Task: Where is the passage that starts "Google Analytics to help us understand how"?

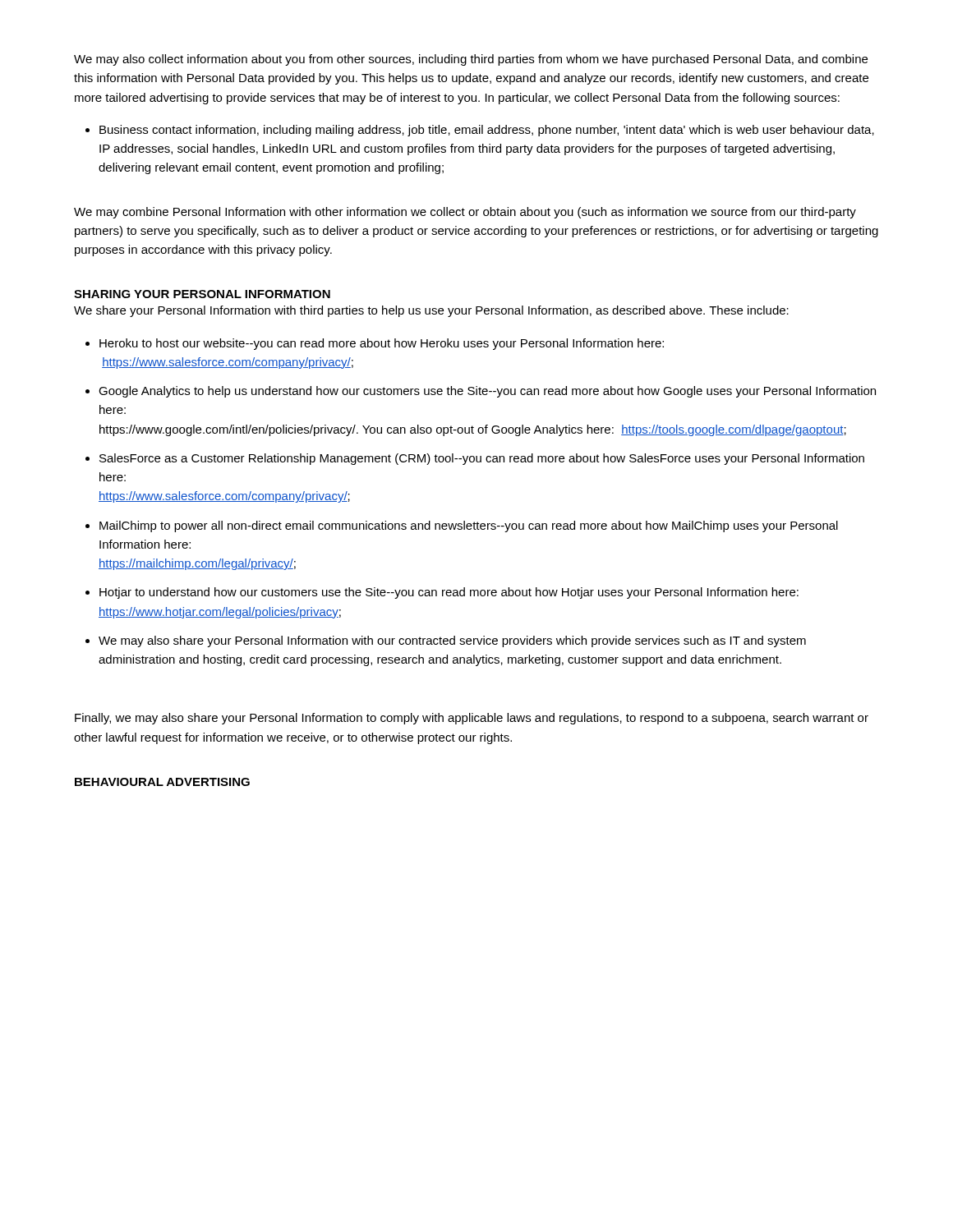Action: (487, 392)
